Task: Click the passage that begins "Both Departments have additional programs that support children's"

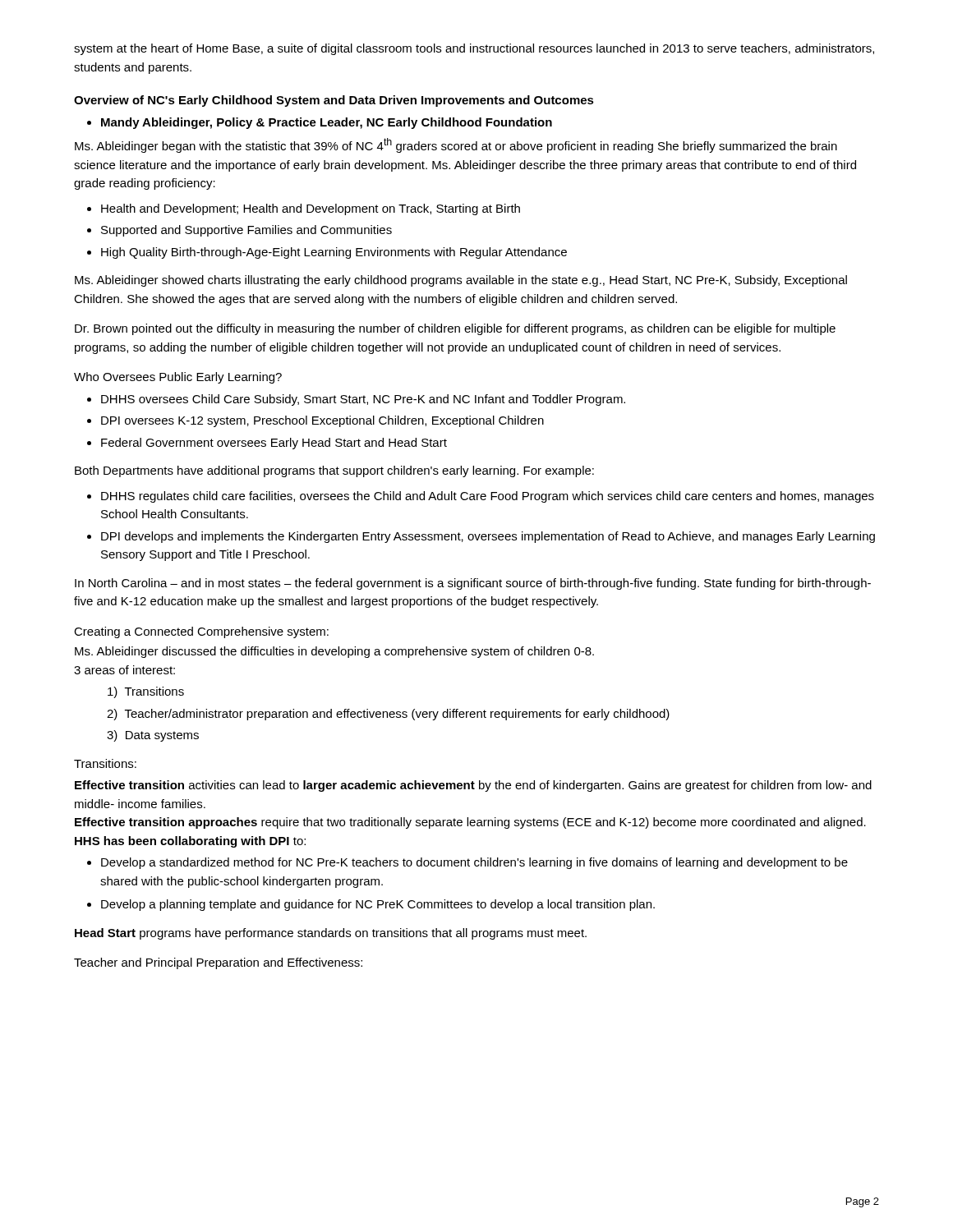Action: pos(334,470)
